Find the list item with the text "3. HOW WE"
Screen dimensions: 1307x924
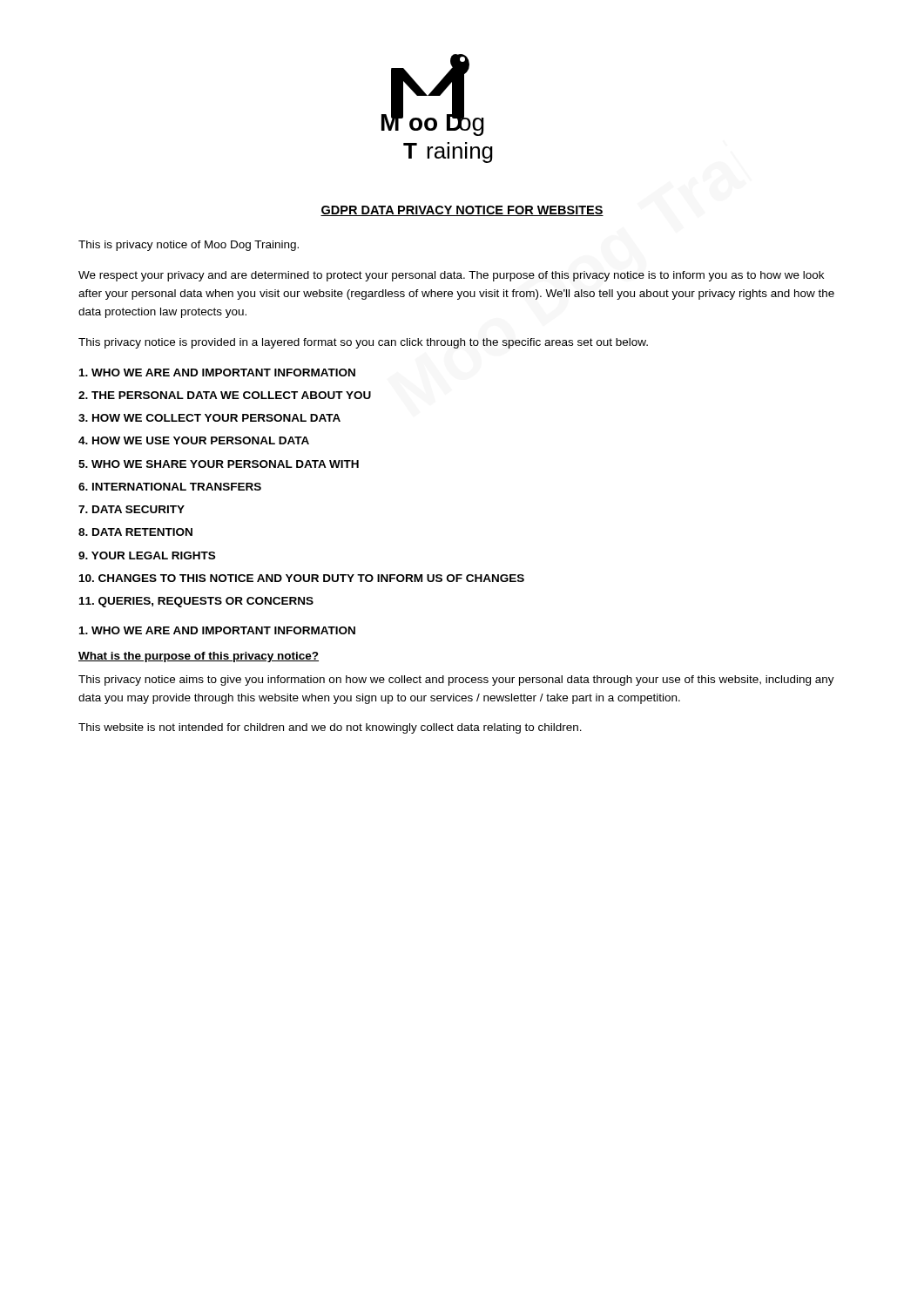coord(210,418)
